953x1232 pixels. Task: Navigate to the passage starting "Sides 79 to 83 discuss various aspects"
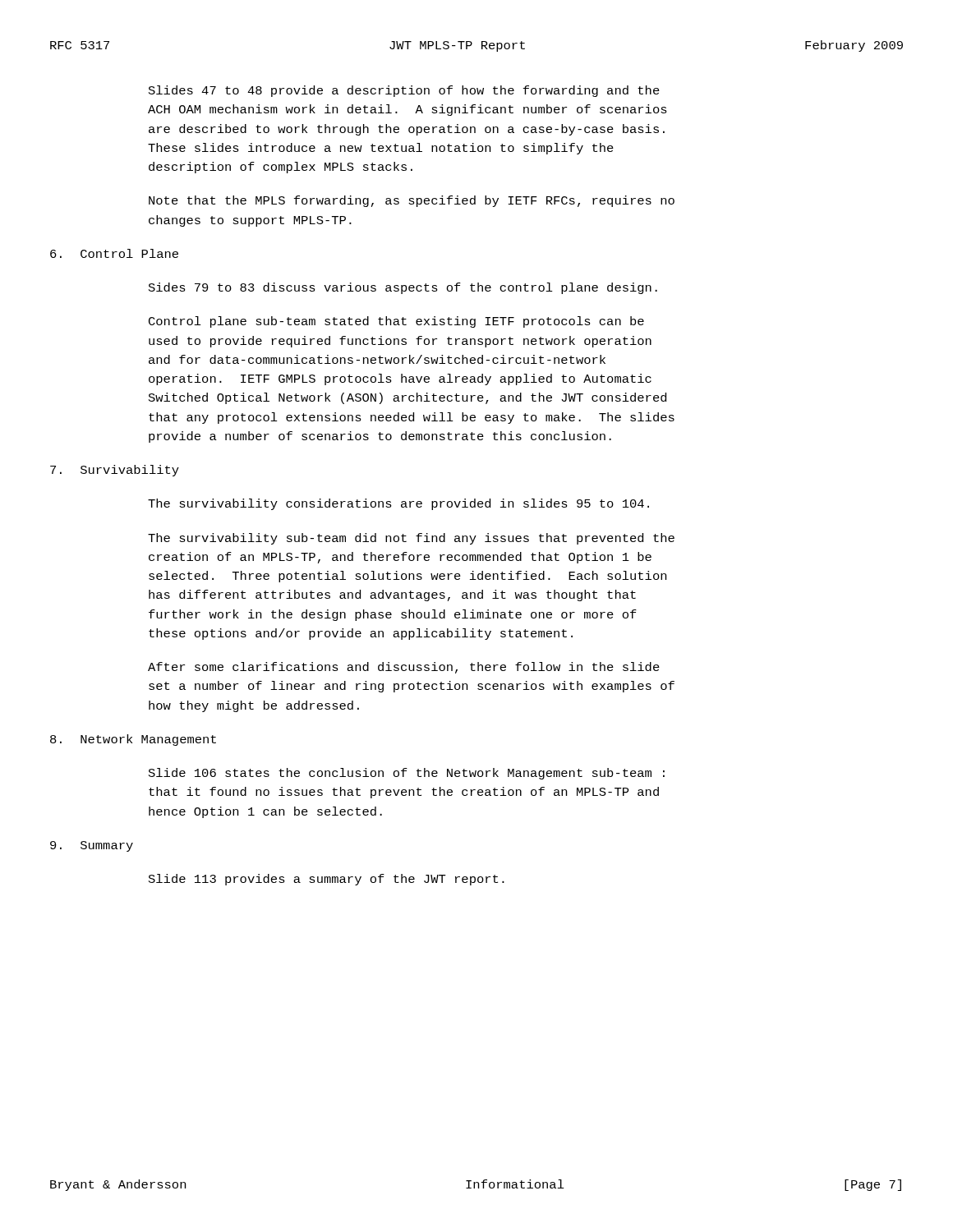click(x=404, y=288)
